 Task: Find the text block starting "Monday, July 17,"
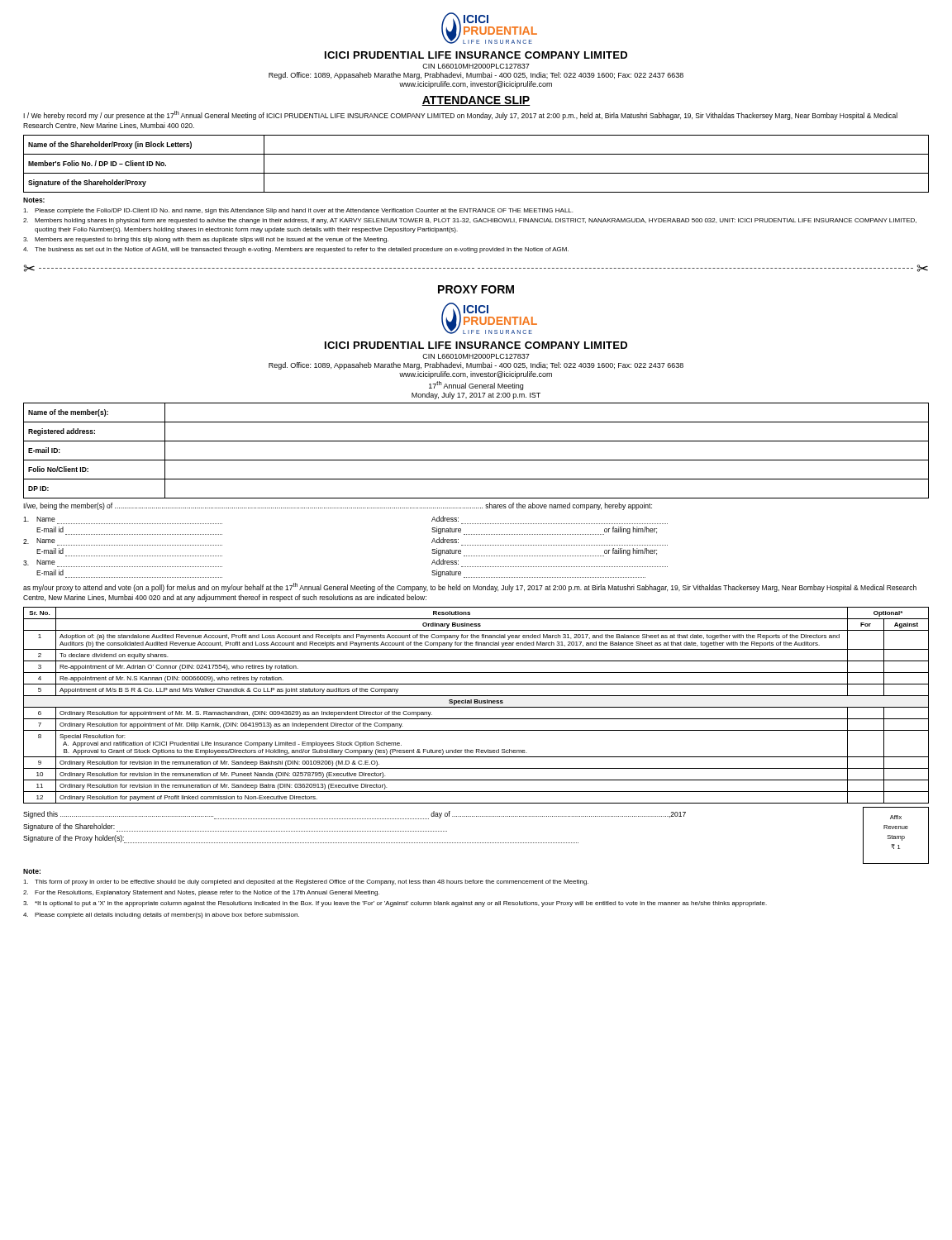click(476, 395)
